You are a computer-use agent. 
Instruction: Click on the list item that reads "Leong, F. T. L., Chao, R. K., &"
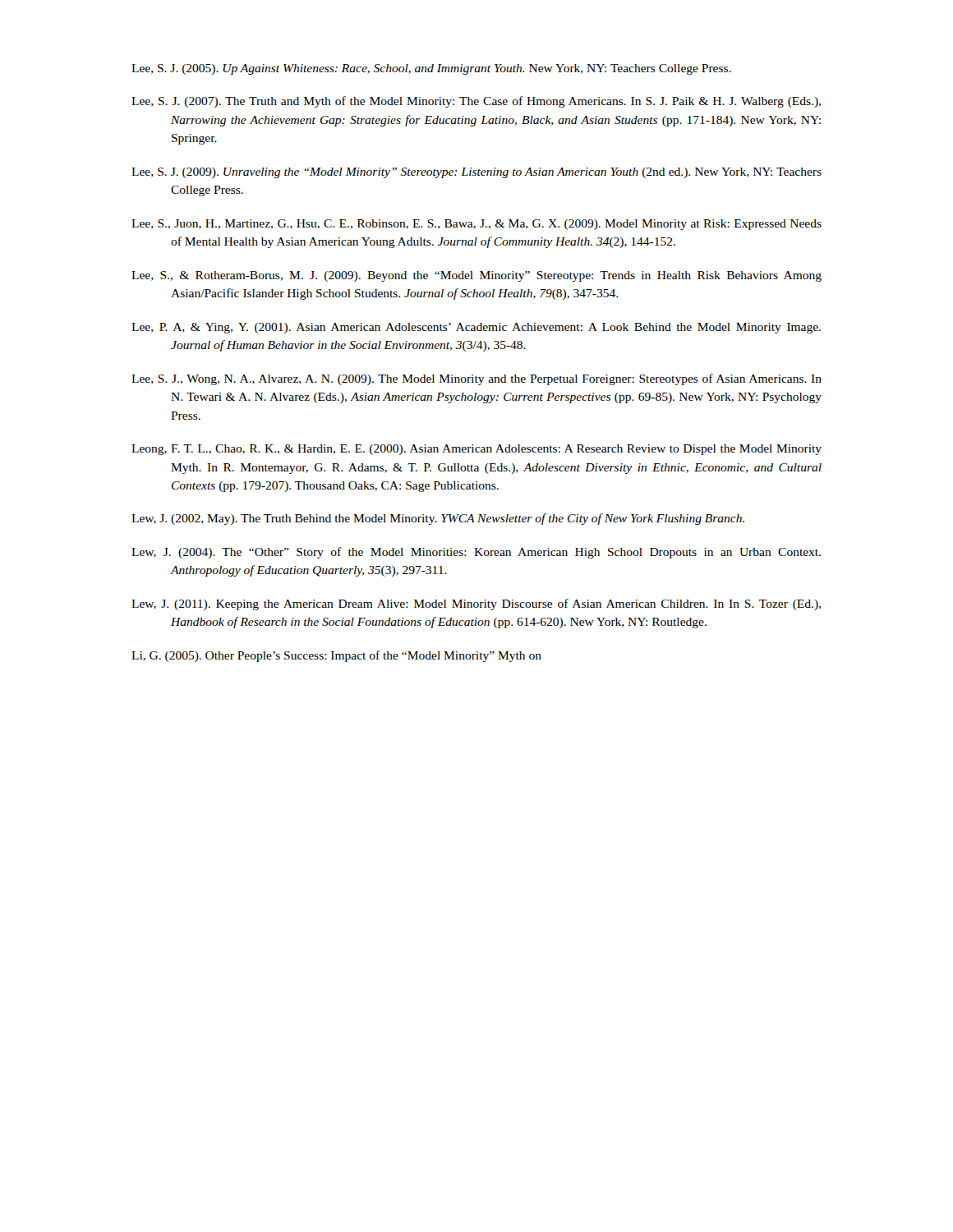click(x=476, y=466)
